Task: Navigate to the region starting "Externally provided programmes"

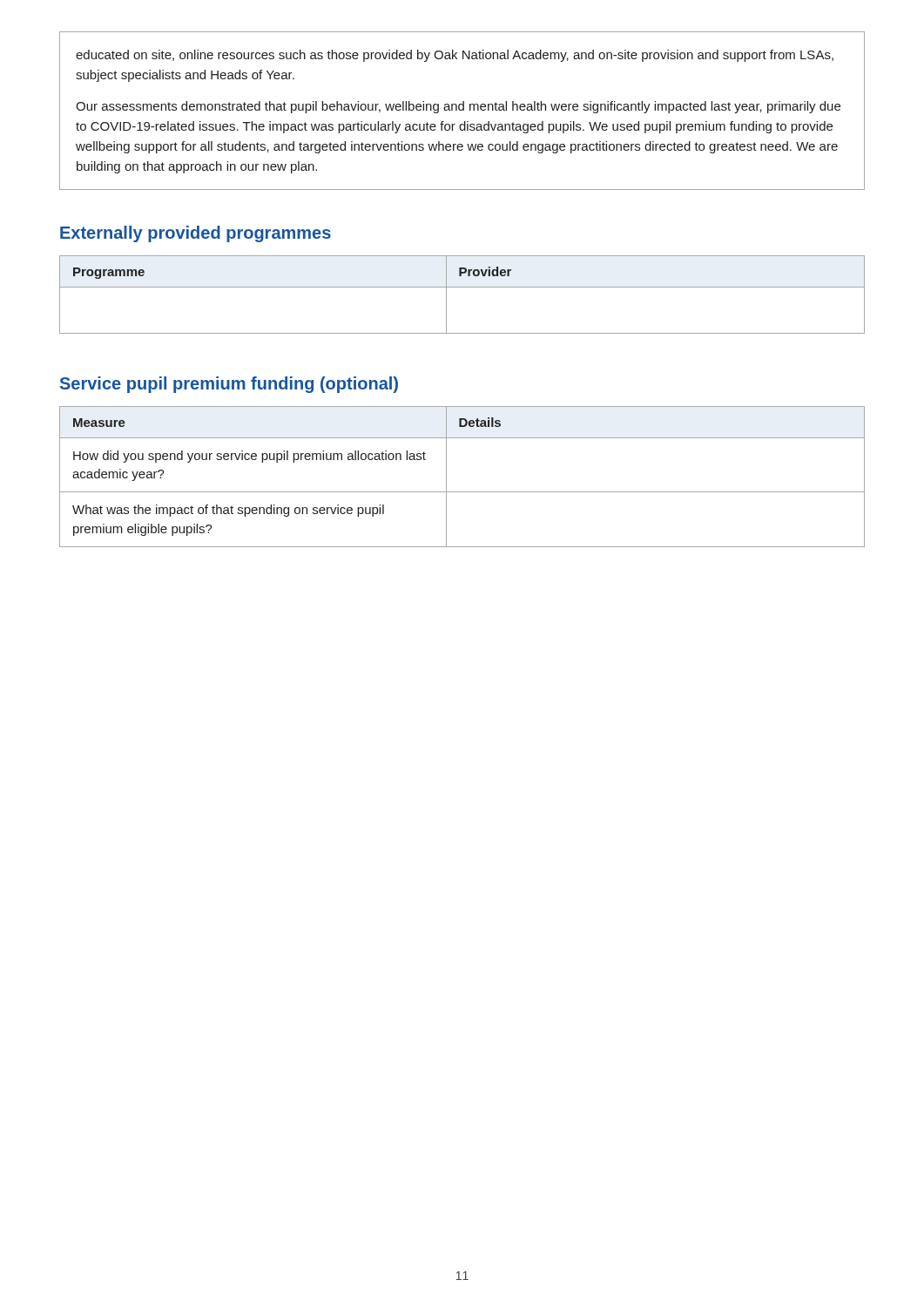Action: pyautogui.click(x=195, y=232)
